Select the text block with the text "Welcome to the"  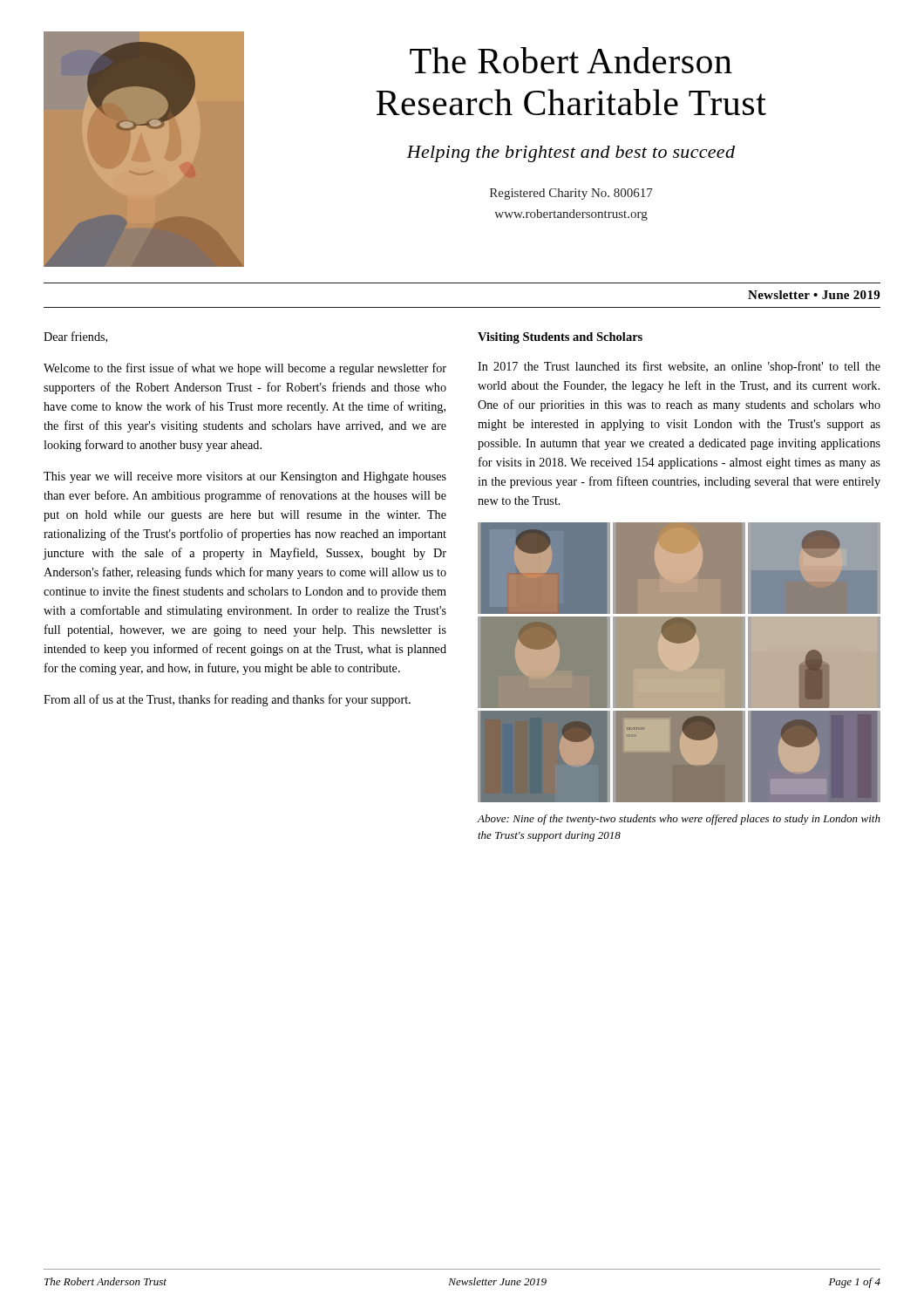(x=245, y=406)
